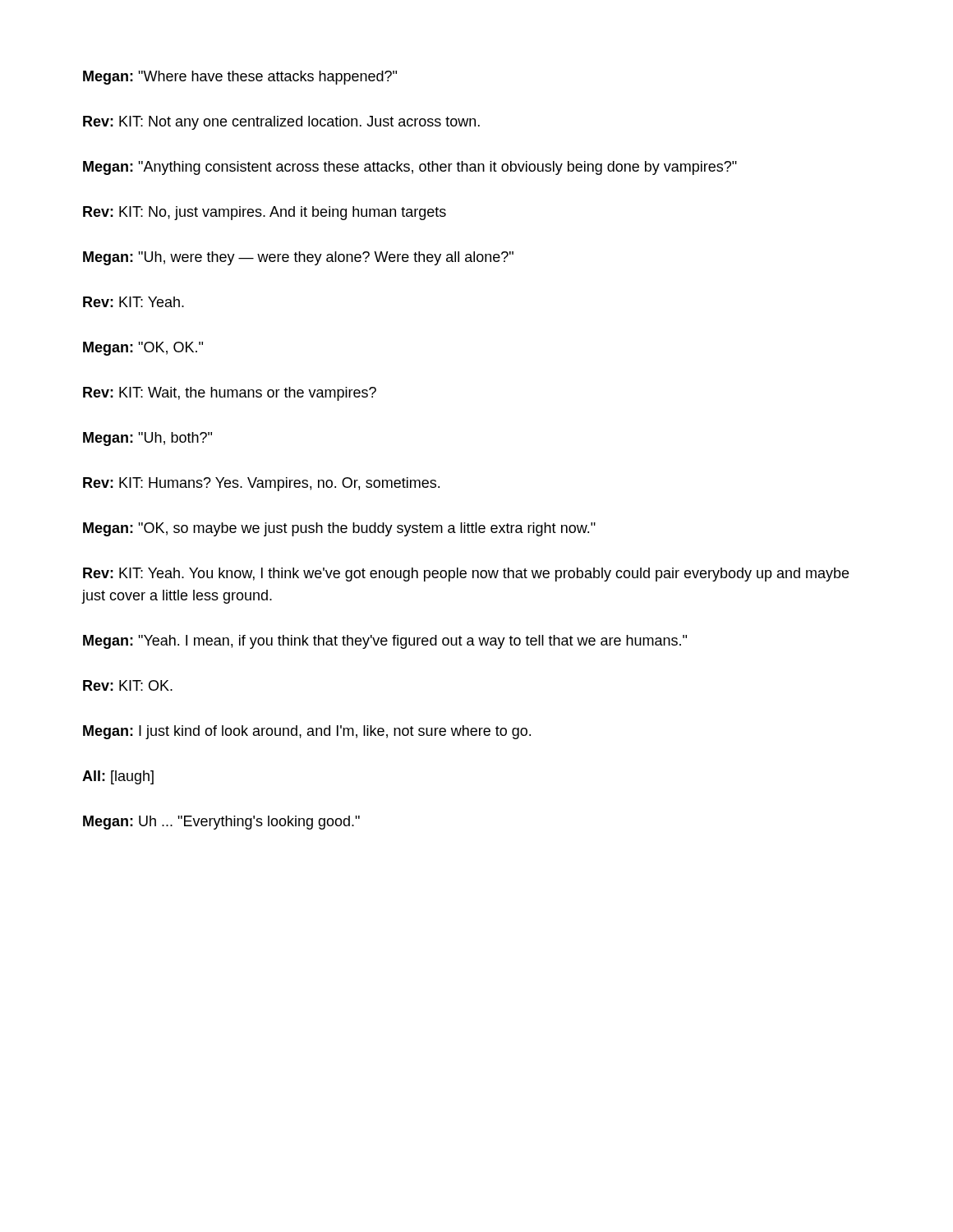The height and width of the screenshot is (1232, 953).
Task: Navigate to the passage starting "Rev: KIT: Wait, the humans or the vampires?"
Action: 229,393
